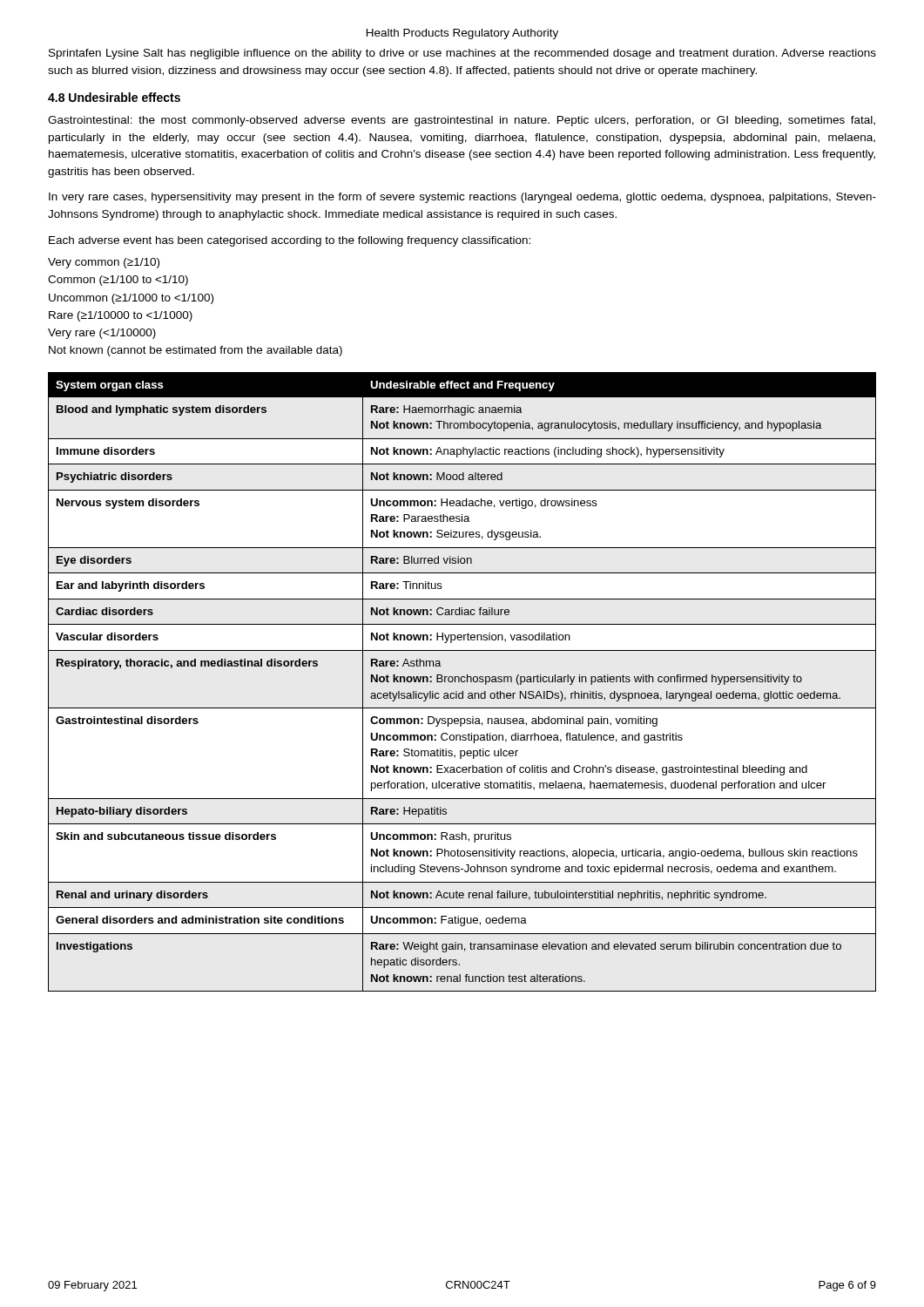This screenshot has height=1307, width=924.
Task: Locate the region starting "Very common (≥1/10)"
Action: [x=104, y=262]
